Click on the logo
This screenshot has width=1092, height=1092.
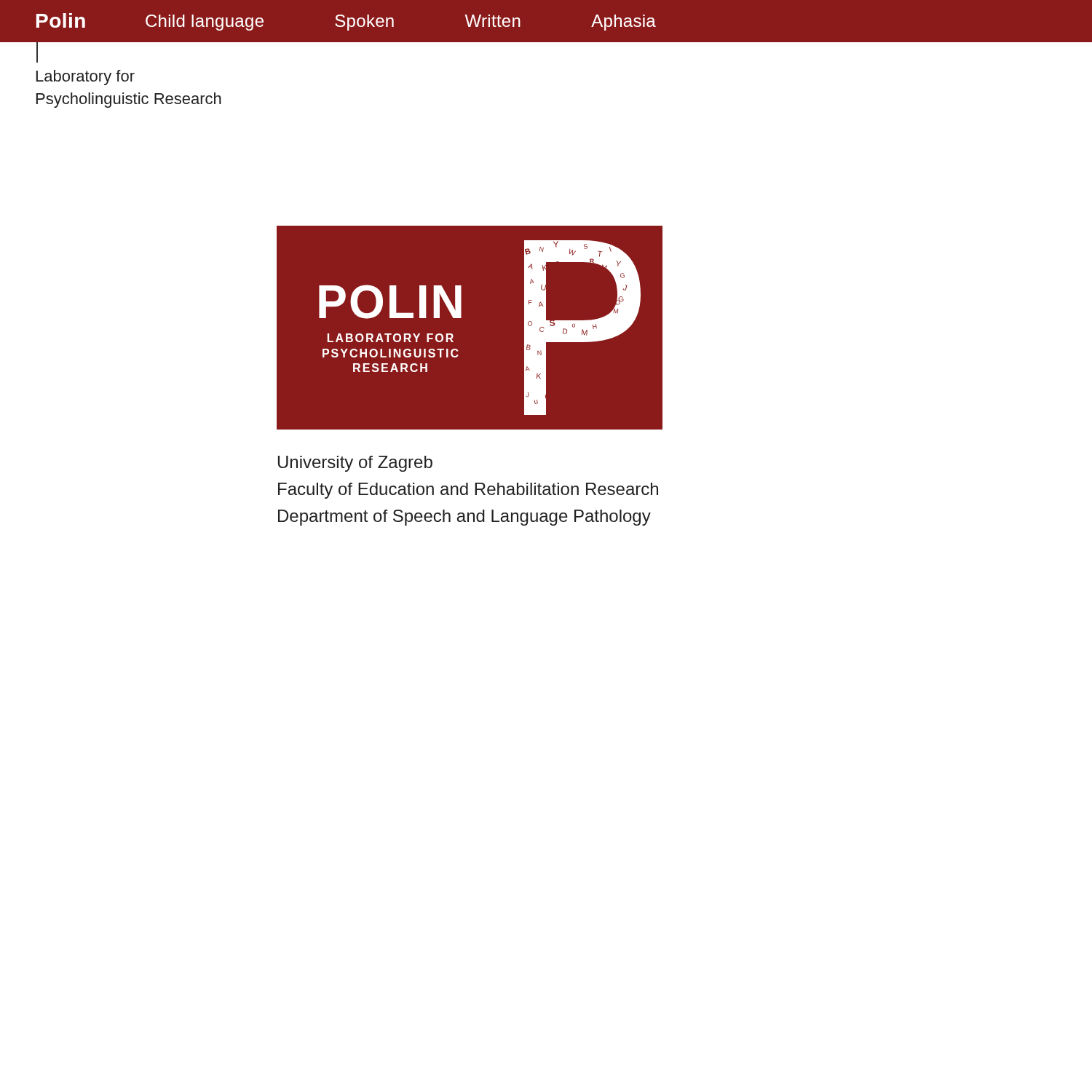[470, 328]
